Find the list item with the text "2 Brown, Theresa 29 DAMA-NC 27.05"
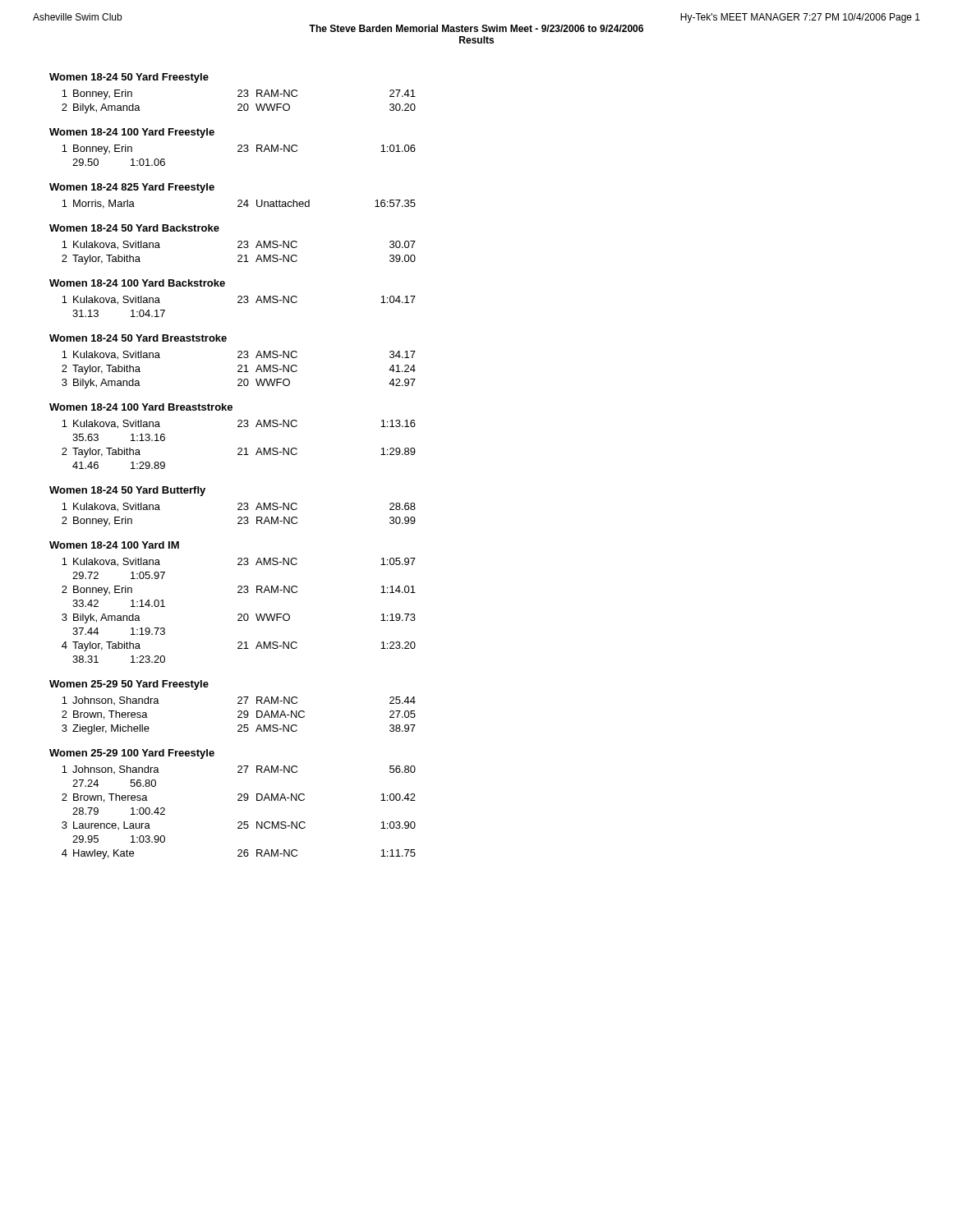This screenshot has height=1232, width=953. (x=232, y=714)
